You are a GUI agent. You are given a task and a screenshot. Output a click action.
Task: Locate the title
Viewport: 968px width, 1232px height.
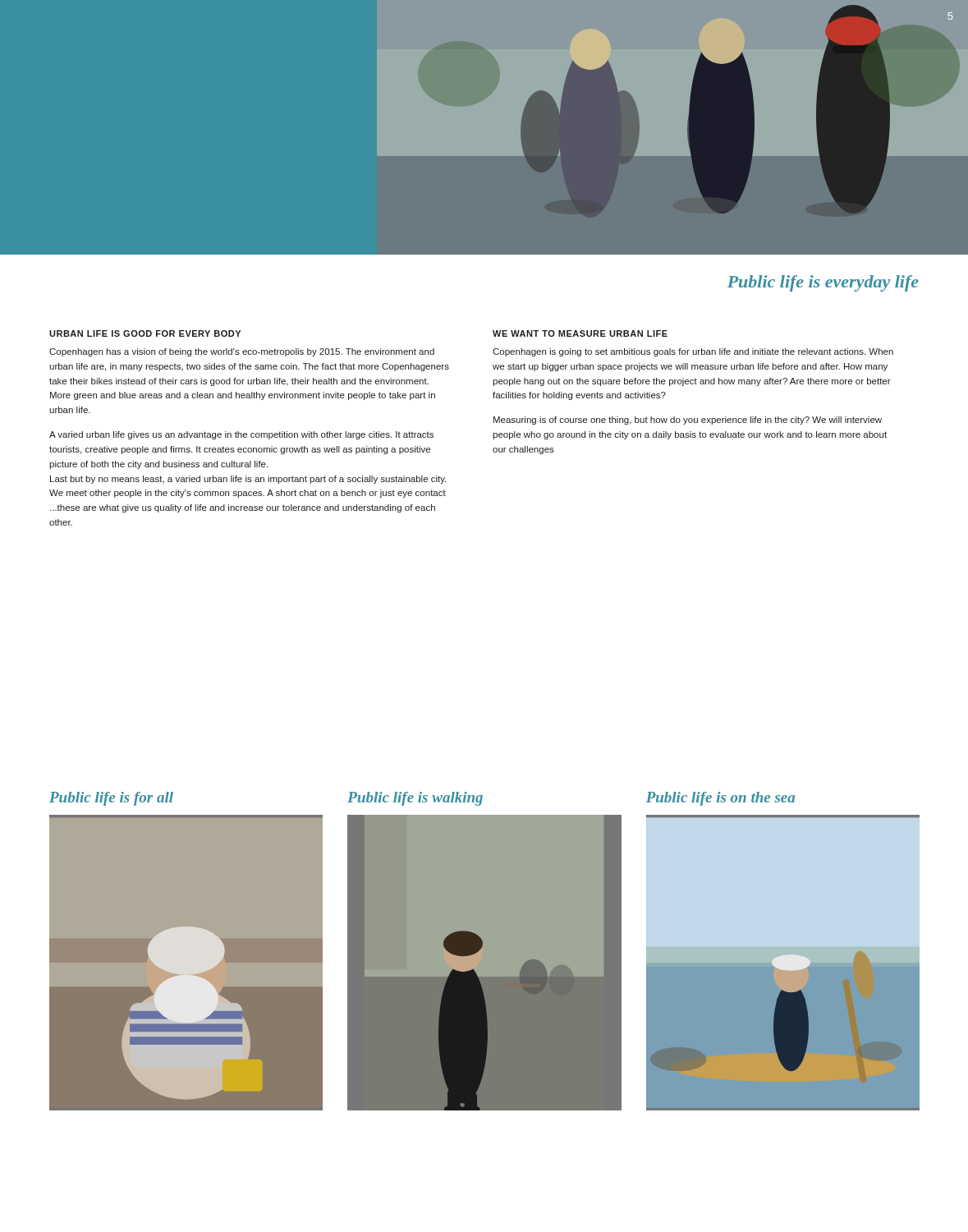[x=823, y=281]
